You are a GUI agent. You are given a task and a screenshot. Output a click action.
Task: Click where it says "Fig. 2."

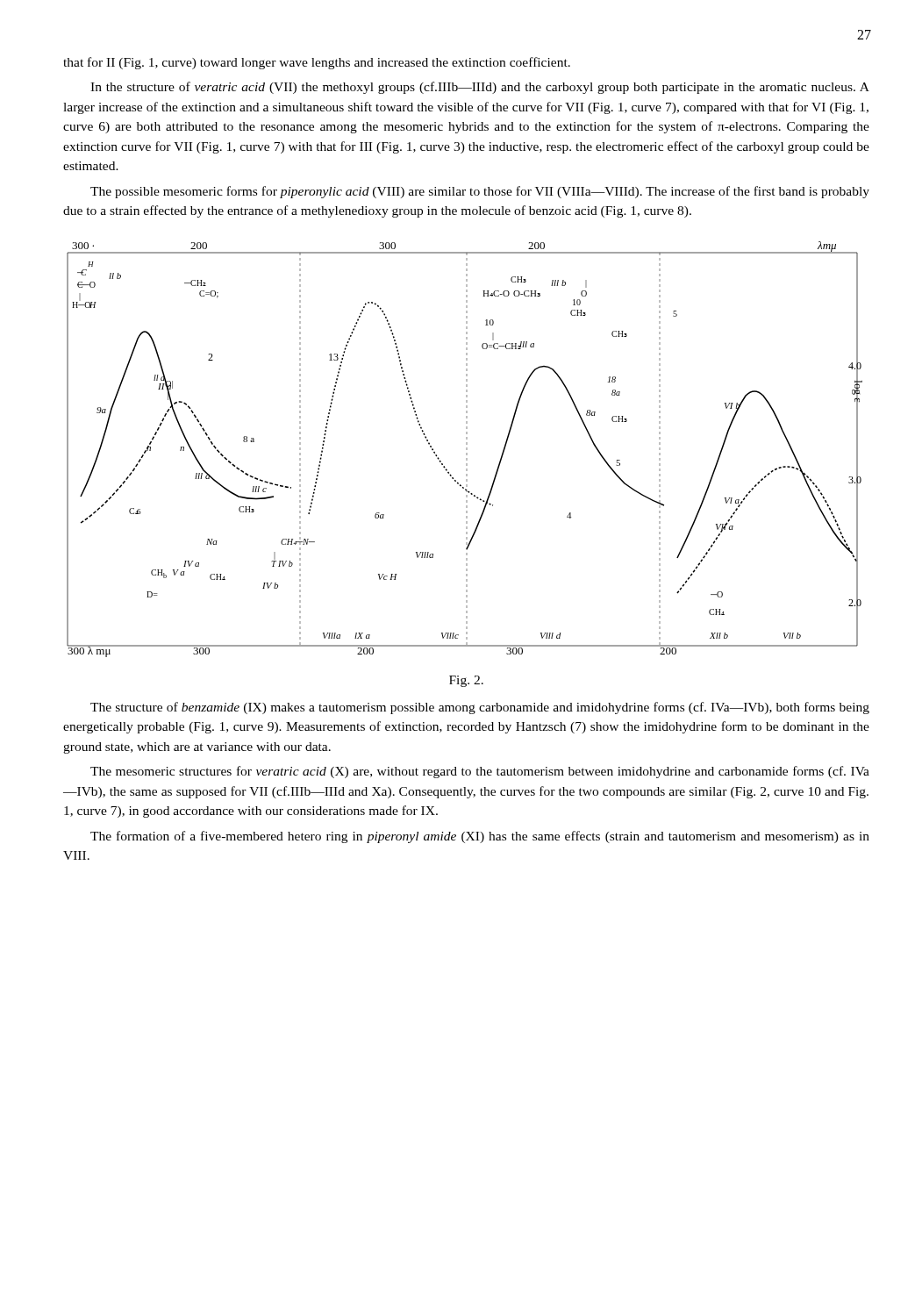click(466, 680)
